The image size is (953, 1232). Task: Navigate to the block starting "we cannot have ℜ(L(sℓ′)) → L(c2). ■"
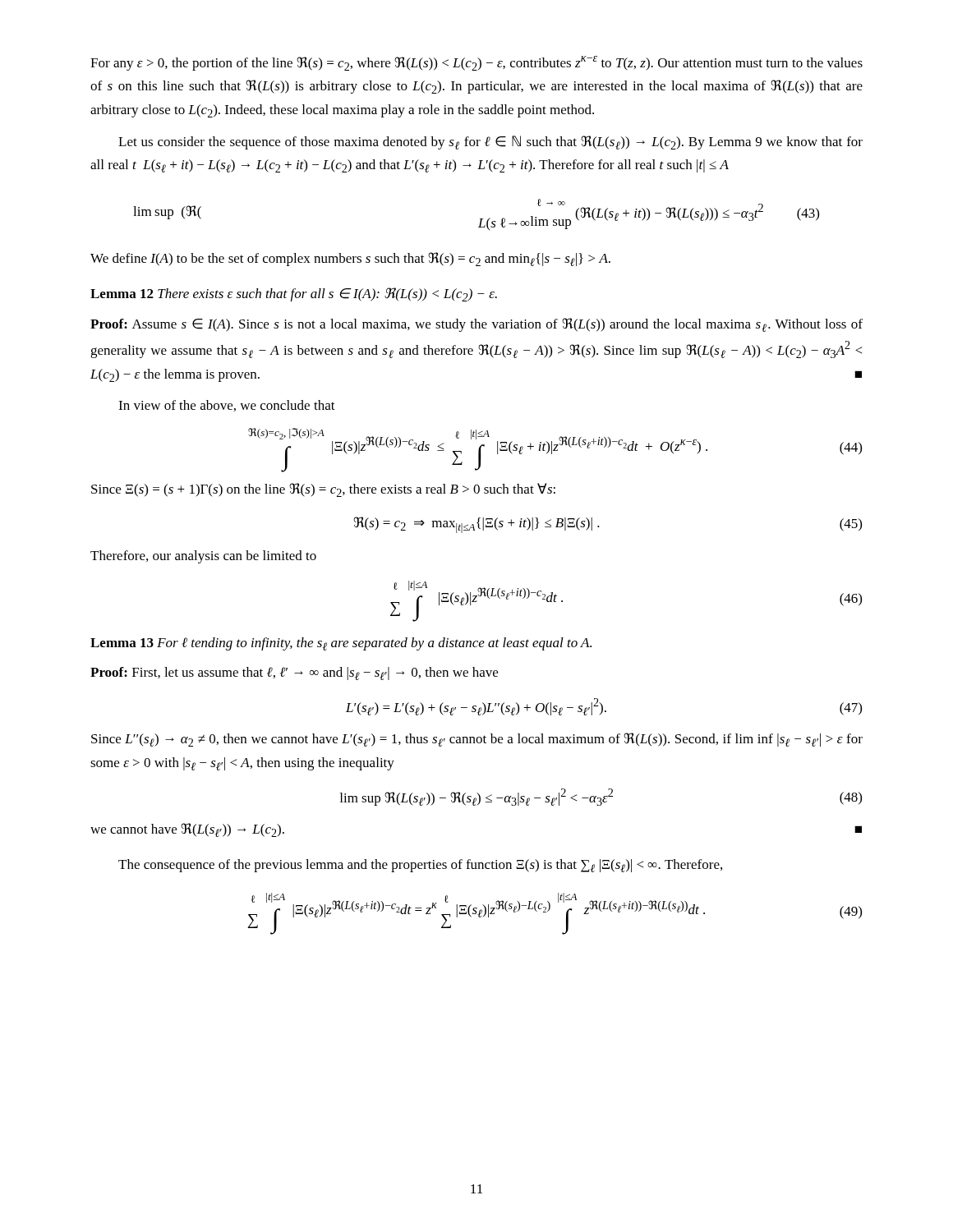point(194,830)
